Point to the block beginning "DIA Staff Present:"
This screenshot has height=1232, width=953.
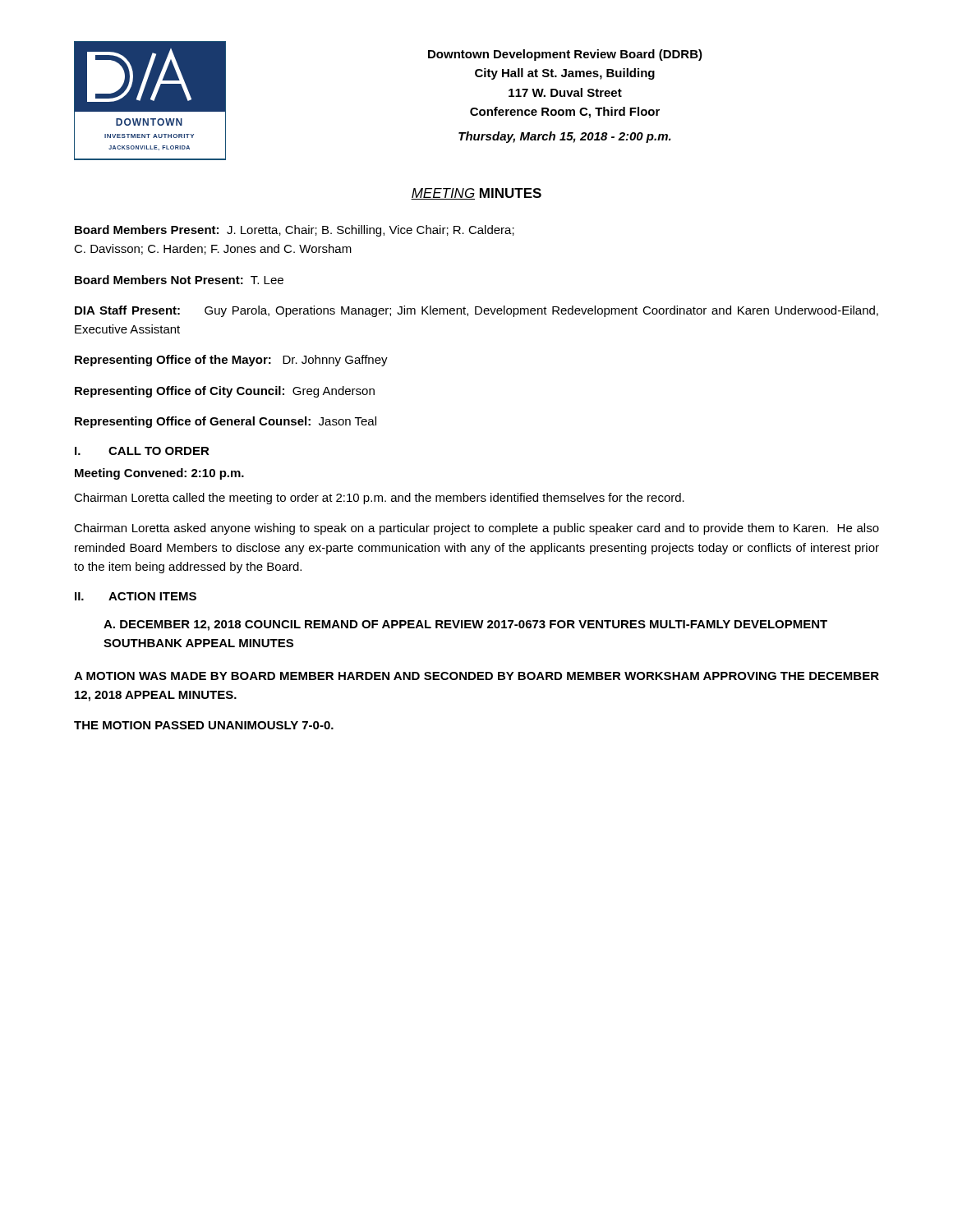tap(476, 319)
